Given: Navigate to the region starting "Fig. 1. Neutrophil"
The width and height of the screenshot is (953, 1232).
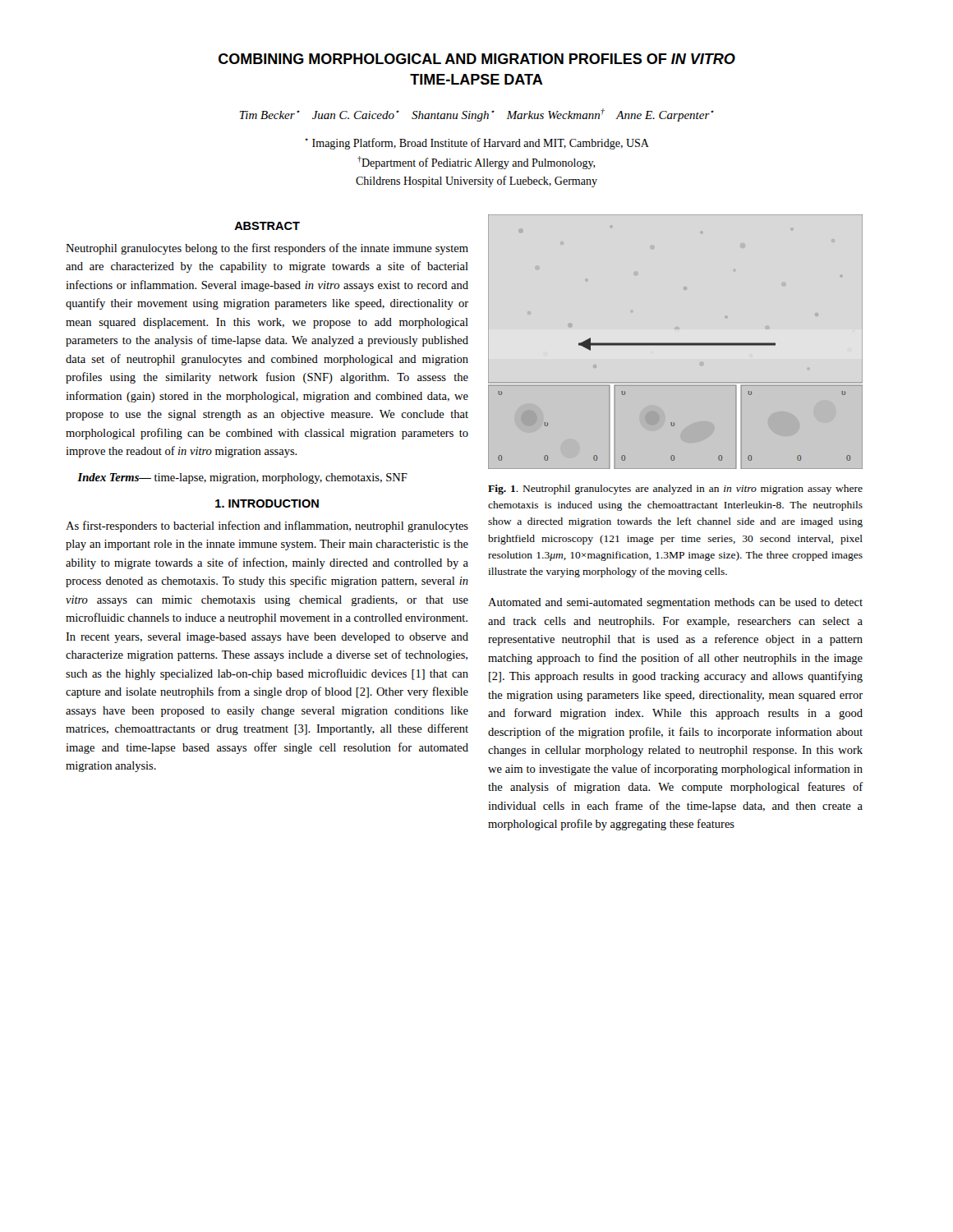Looking at the screenshot, I should 675,530.
